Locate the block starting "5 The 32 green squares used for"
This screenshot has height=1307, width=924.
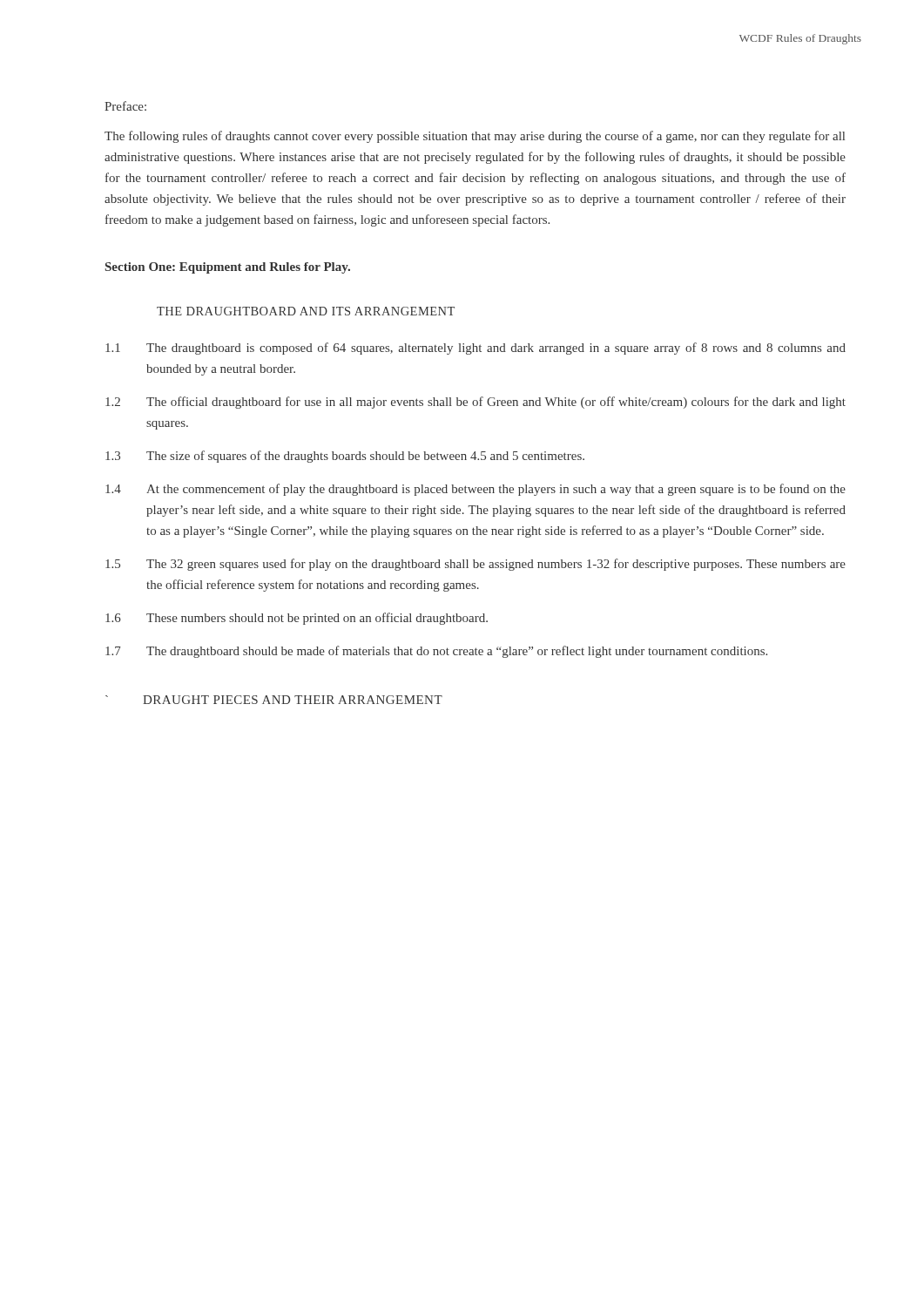(x=475, y=574)
